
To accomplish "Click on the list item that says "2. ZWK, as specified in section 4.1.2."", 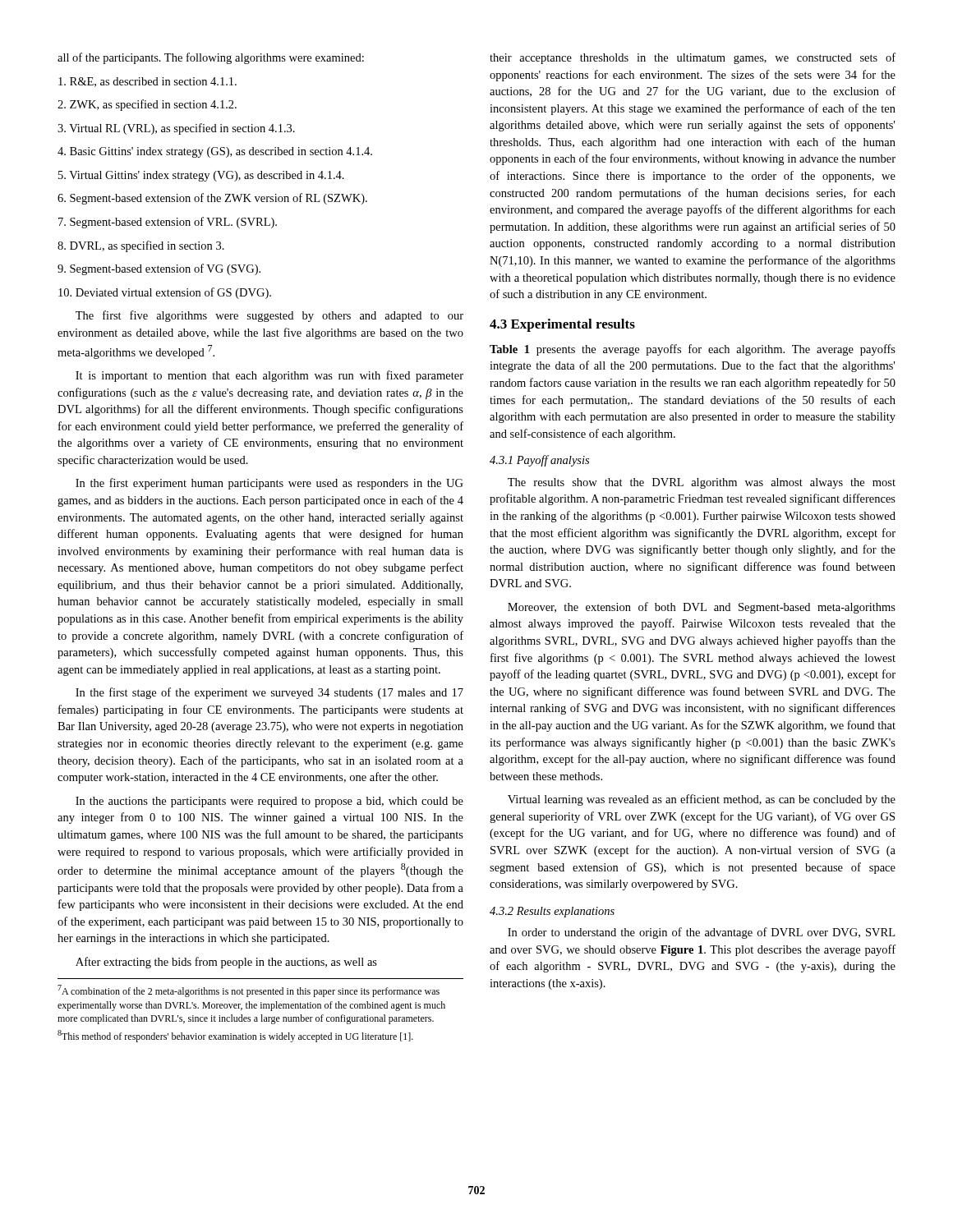I will 147,105.
